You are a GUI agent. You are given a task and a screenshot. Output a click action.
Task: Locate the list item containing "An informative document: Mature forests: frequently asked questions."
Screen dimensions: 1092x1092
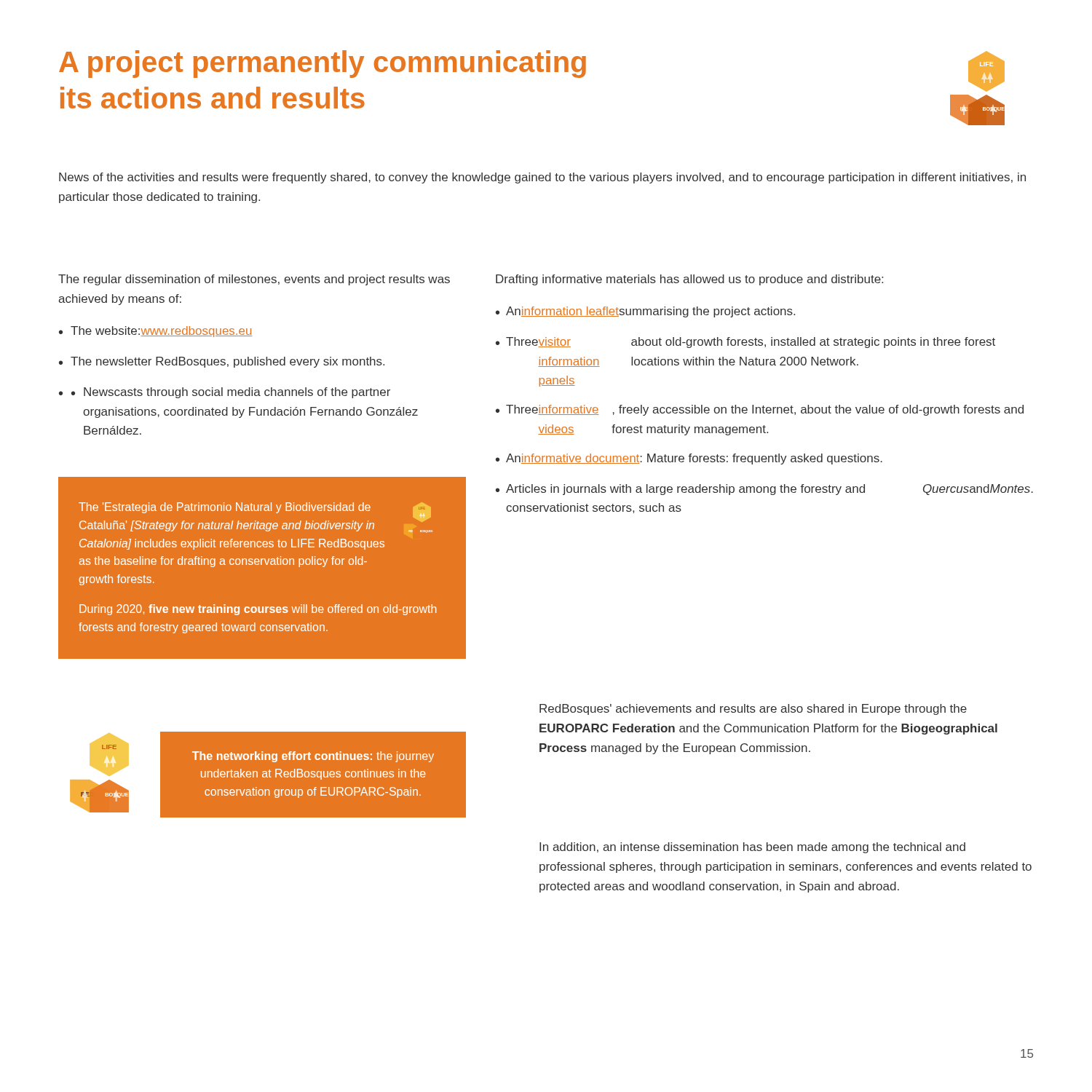coord(694,459)
